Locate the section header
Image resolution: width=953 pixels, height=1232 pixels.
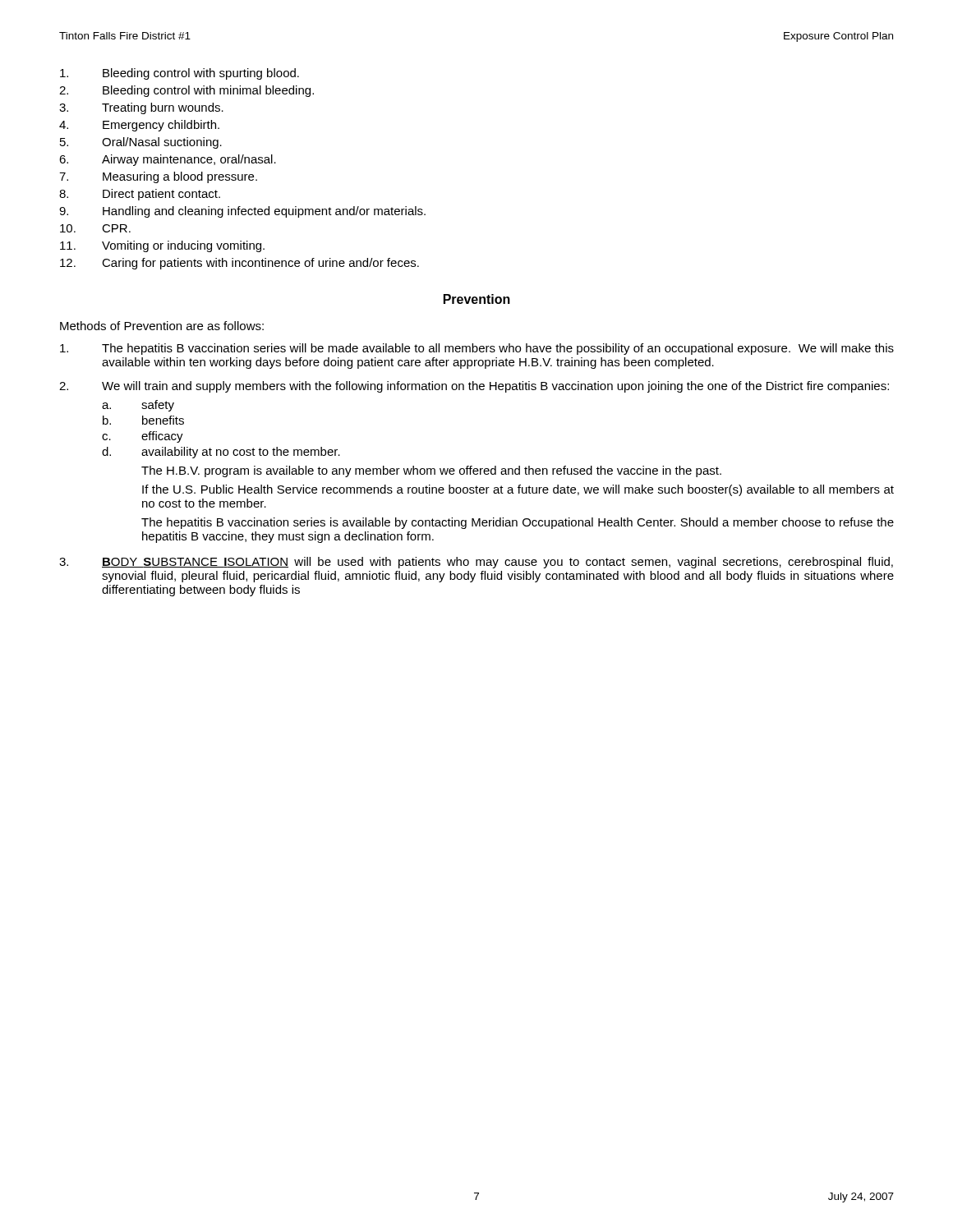click(476, 299)
